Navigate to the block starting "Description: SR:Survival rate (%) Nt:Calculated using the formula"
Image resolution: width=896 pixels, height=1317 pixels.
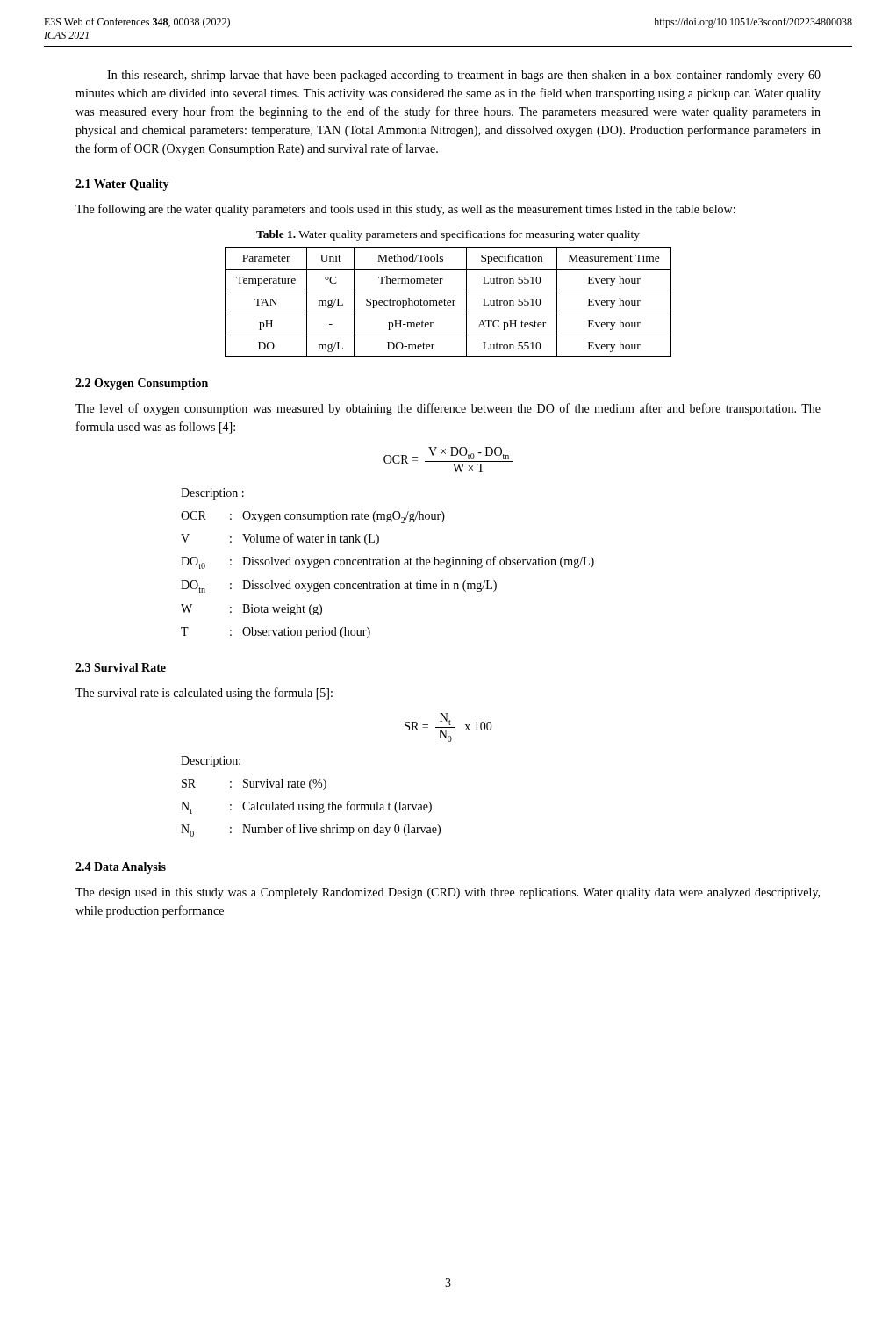[211, 762]
